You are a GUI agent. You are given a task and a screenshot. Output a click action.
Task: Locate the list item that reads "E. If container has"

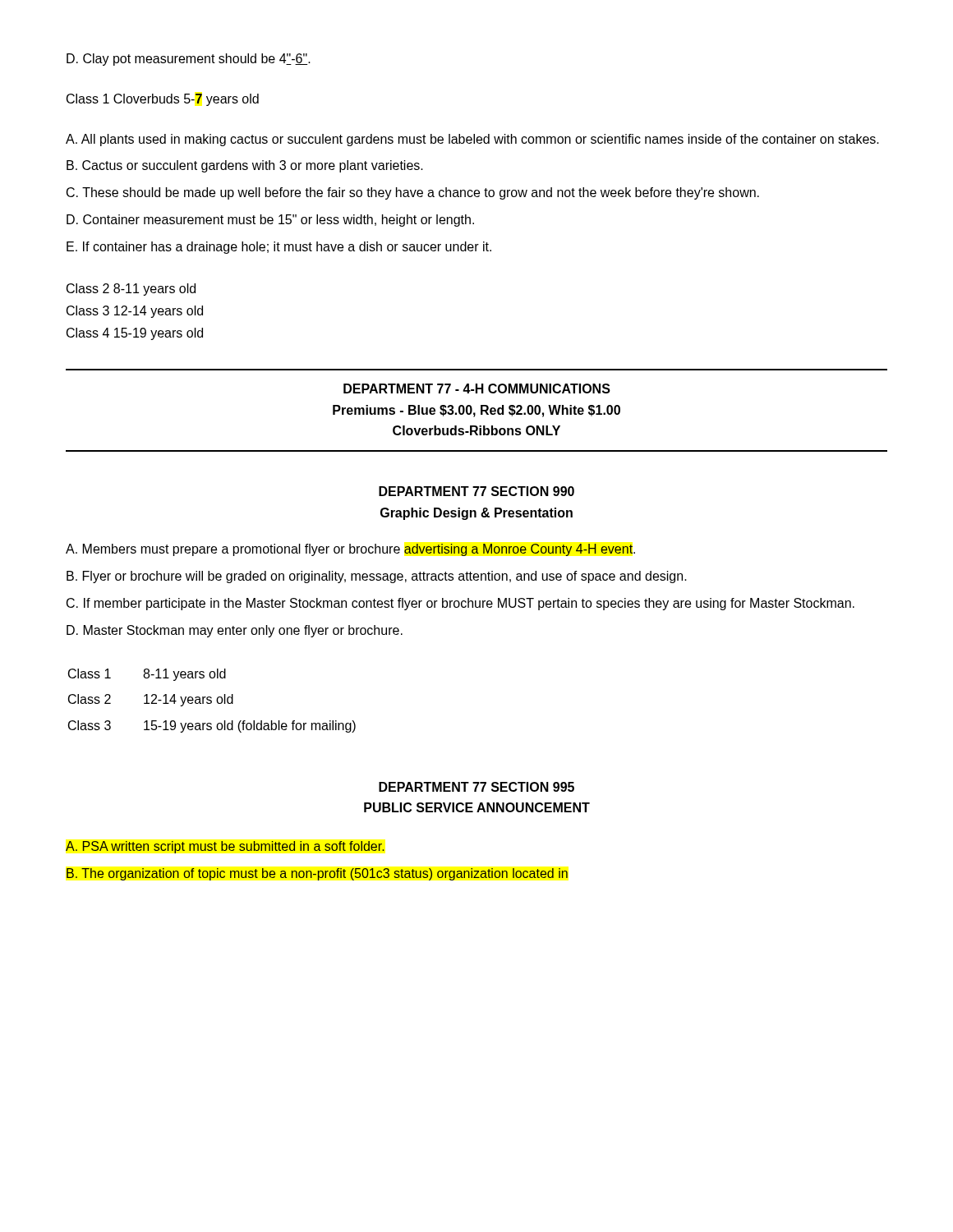point(279,247)
